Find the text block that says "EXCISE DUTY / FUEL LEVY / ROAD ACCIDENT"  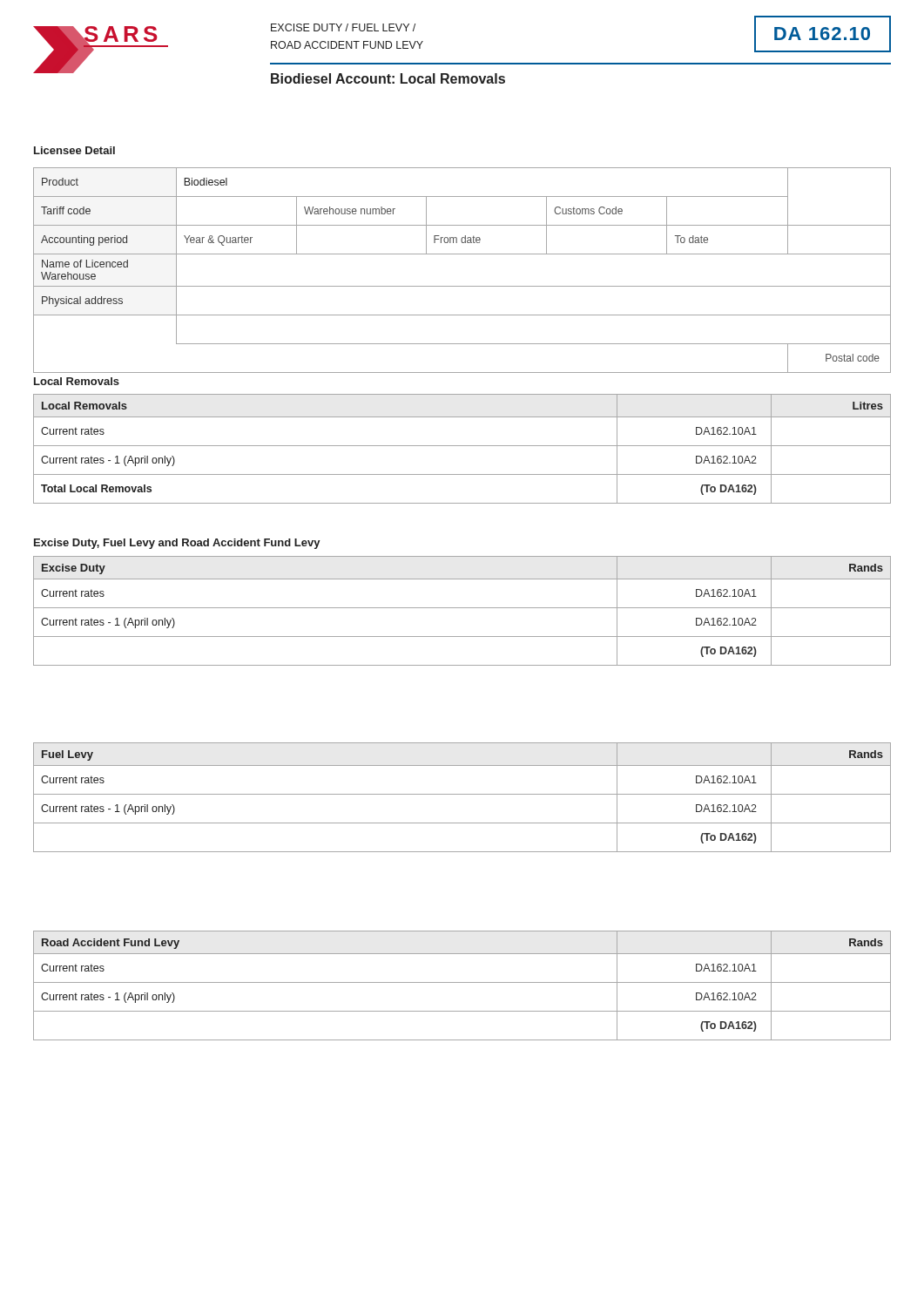(x=347, y=37)
